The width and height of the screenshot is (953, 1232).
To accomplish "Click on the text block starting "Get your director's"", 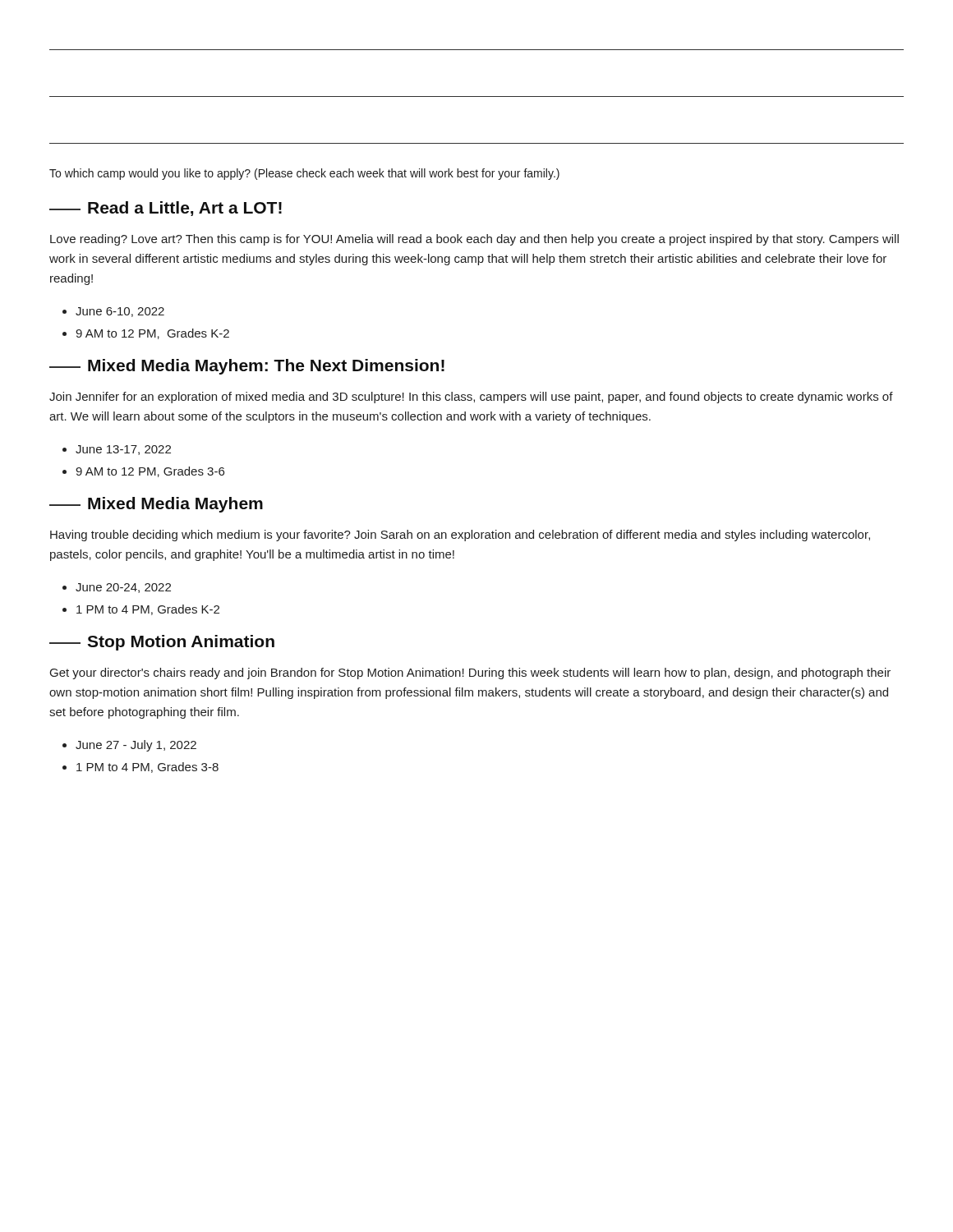I will 470,692.
